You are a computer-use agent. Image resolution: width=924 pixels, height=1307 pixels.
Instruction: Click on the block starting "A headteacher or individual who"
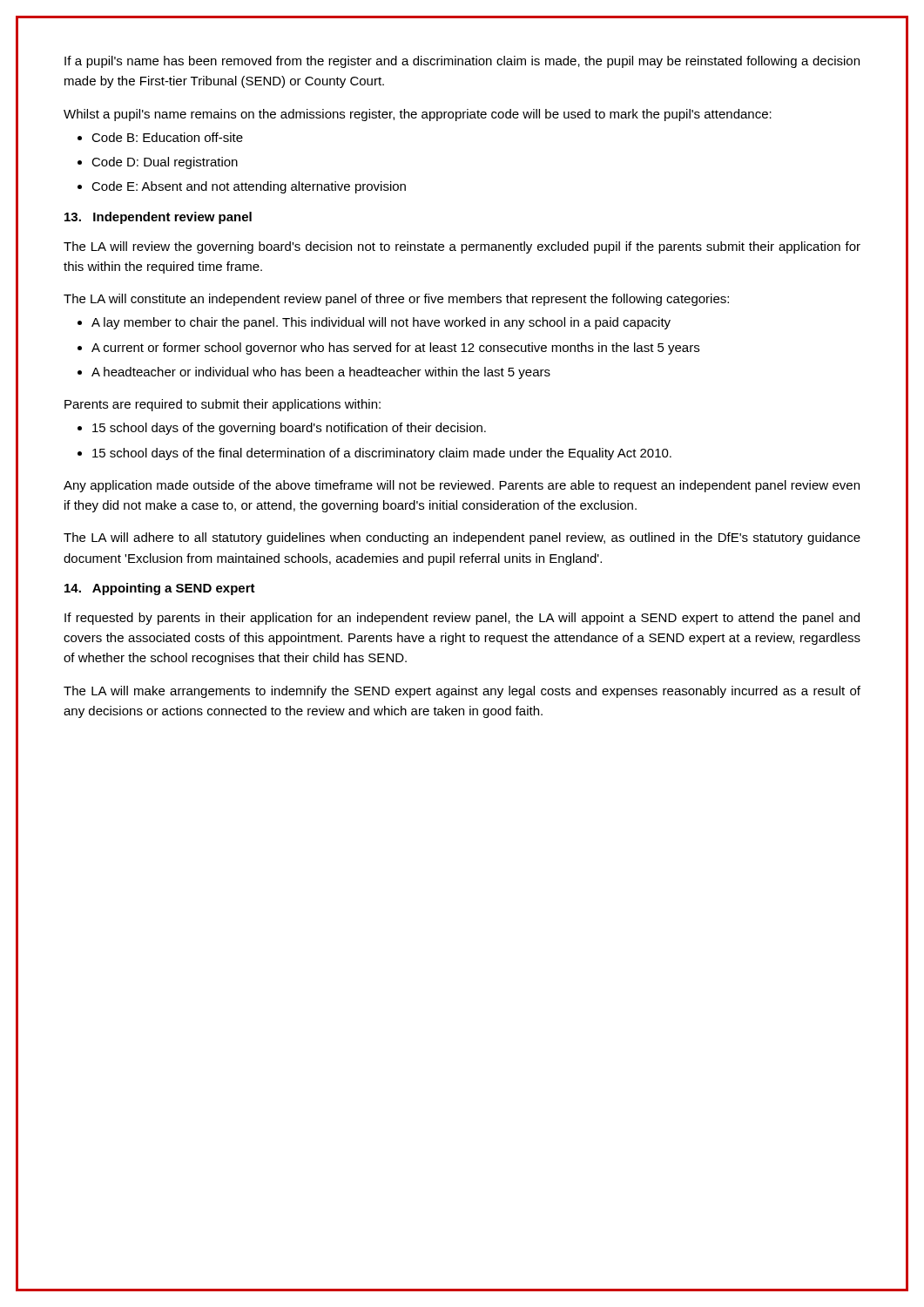click(321, 371)
